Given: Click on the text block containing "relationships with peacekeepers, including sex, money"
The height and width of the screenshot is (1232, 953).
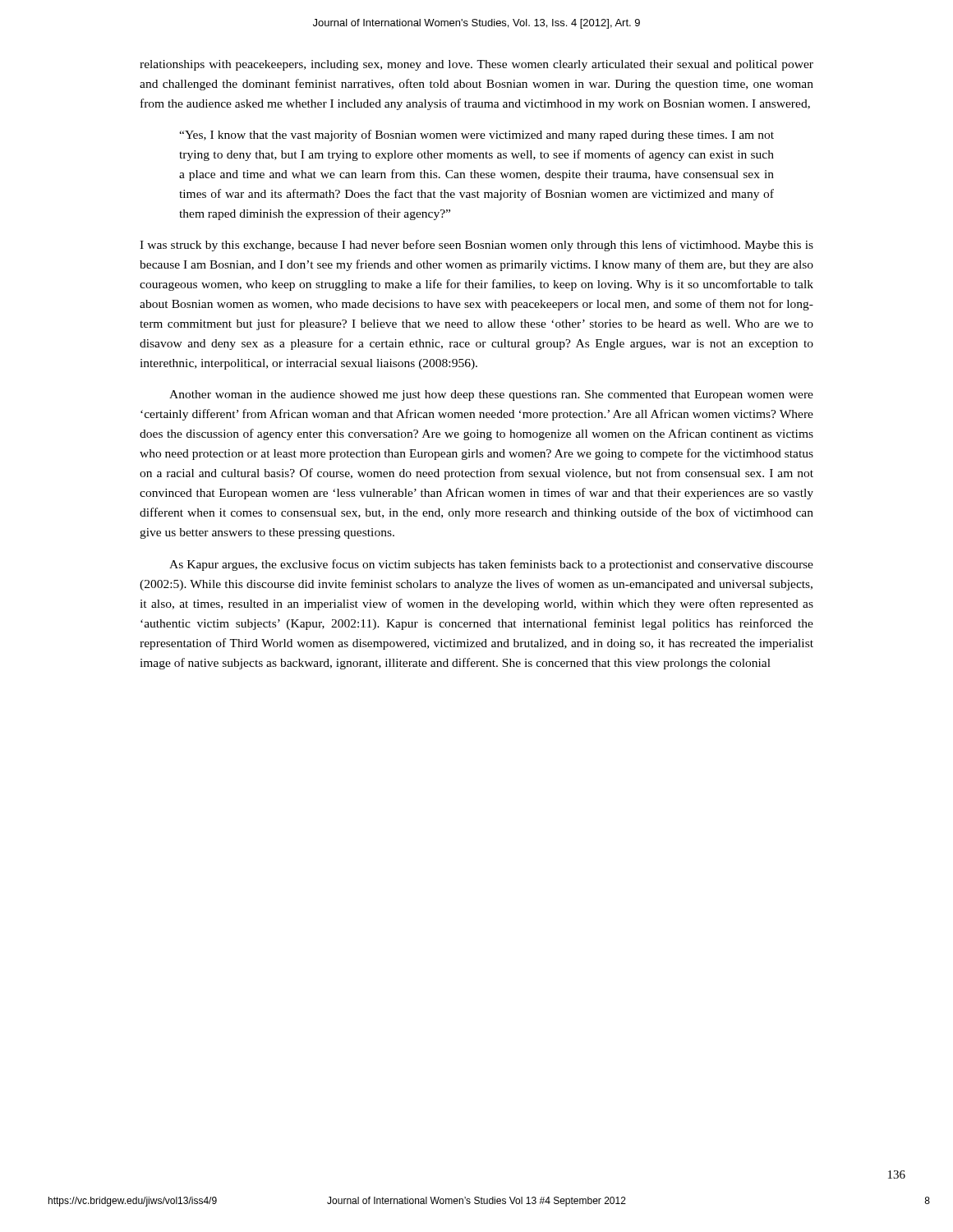Looking at the screenshot, I should coord(476,83).
